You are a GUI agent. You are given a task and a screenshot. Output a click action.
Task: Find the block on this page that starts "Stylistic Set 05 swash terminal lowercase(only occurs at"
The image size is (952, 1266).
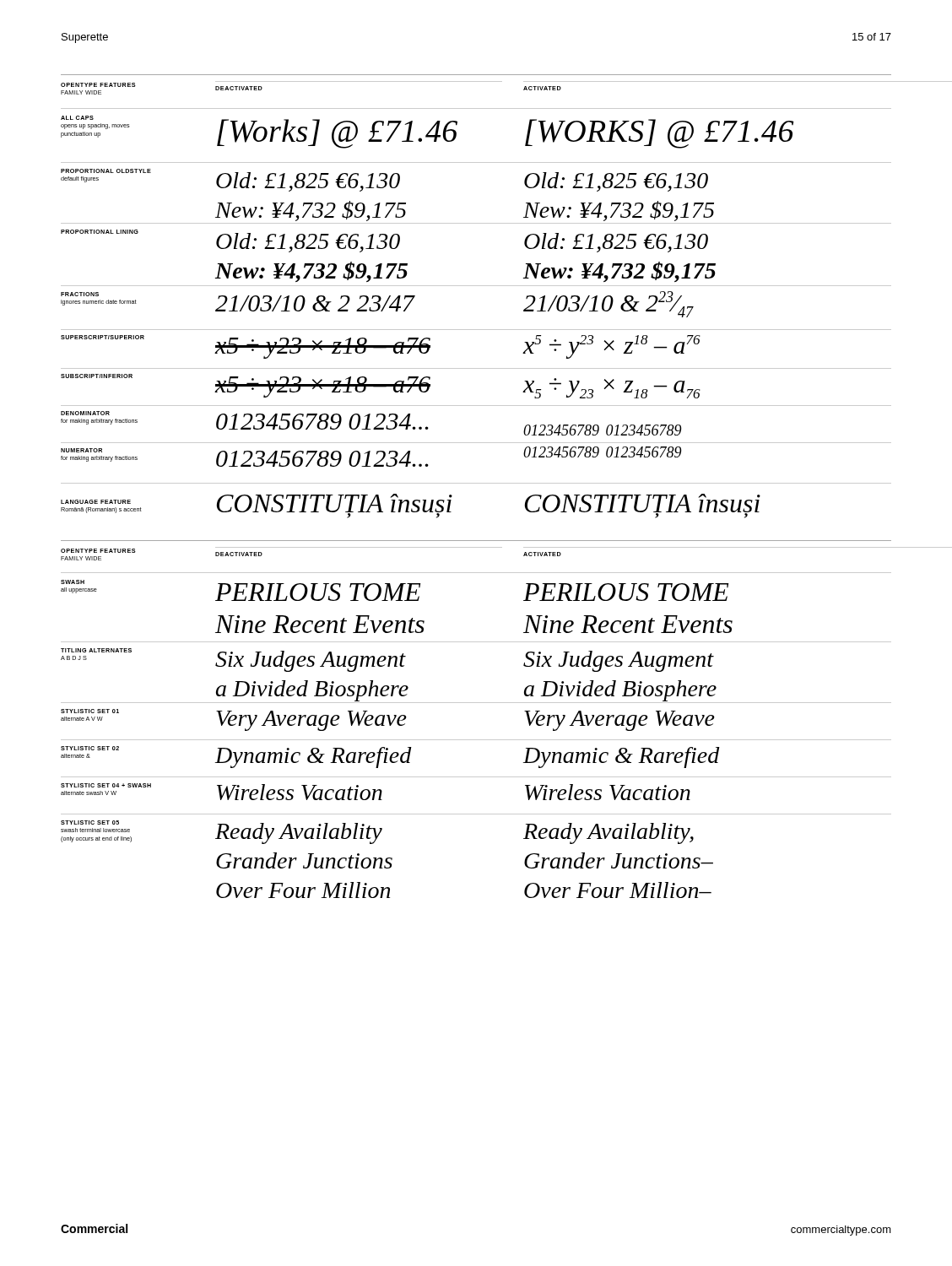[x=135, y=831]
